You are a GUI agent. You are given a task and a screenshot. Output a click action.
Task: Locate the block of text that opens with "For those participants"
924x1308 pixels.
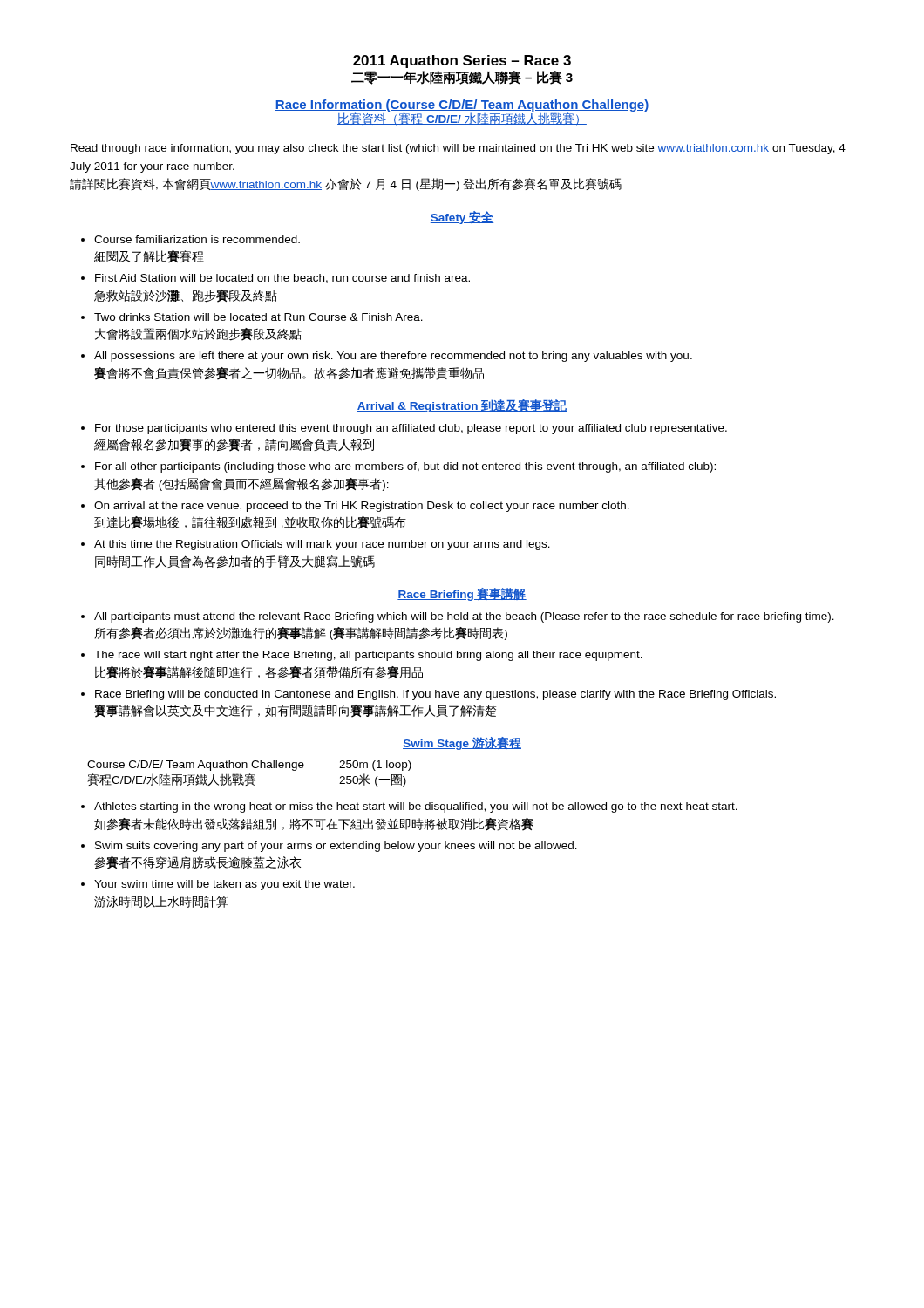(411, 436)
